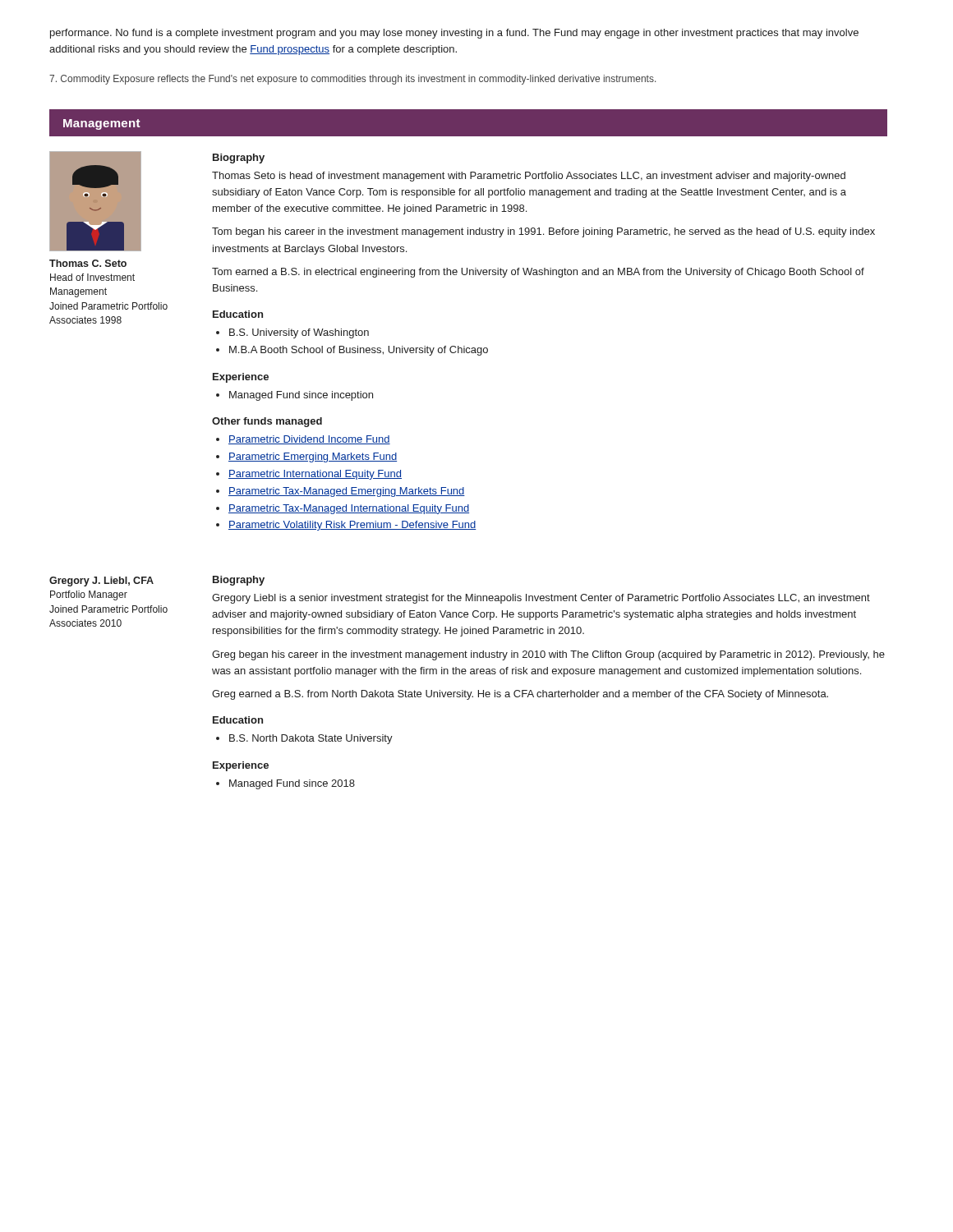953x1232 pixels.
Task: Find the element starting "B.S. North Dakota State University"
Action: (x=310, y=738)
